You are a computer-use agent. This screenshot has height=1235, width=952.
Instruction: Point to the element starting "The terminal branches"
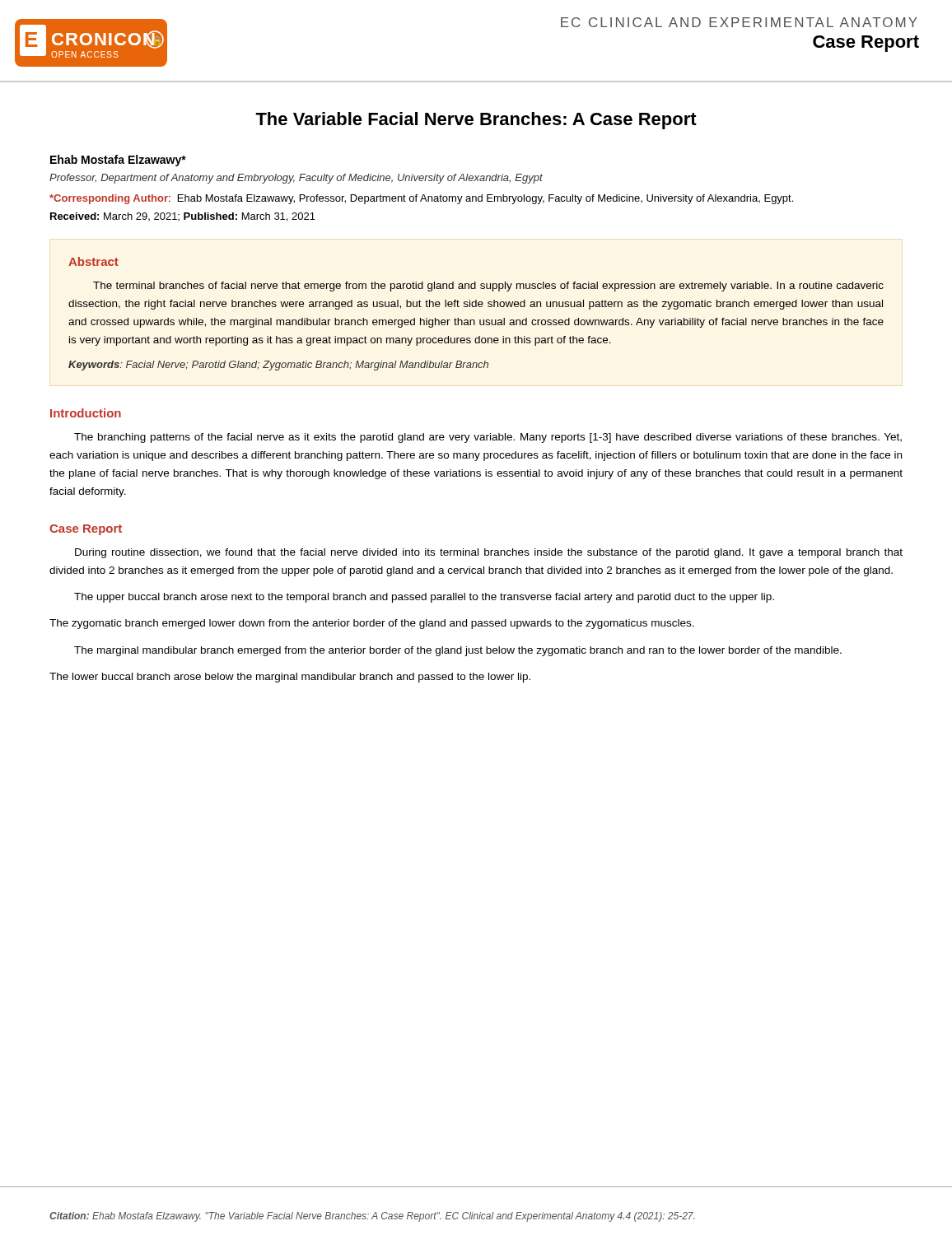coord(476,323)
